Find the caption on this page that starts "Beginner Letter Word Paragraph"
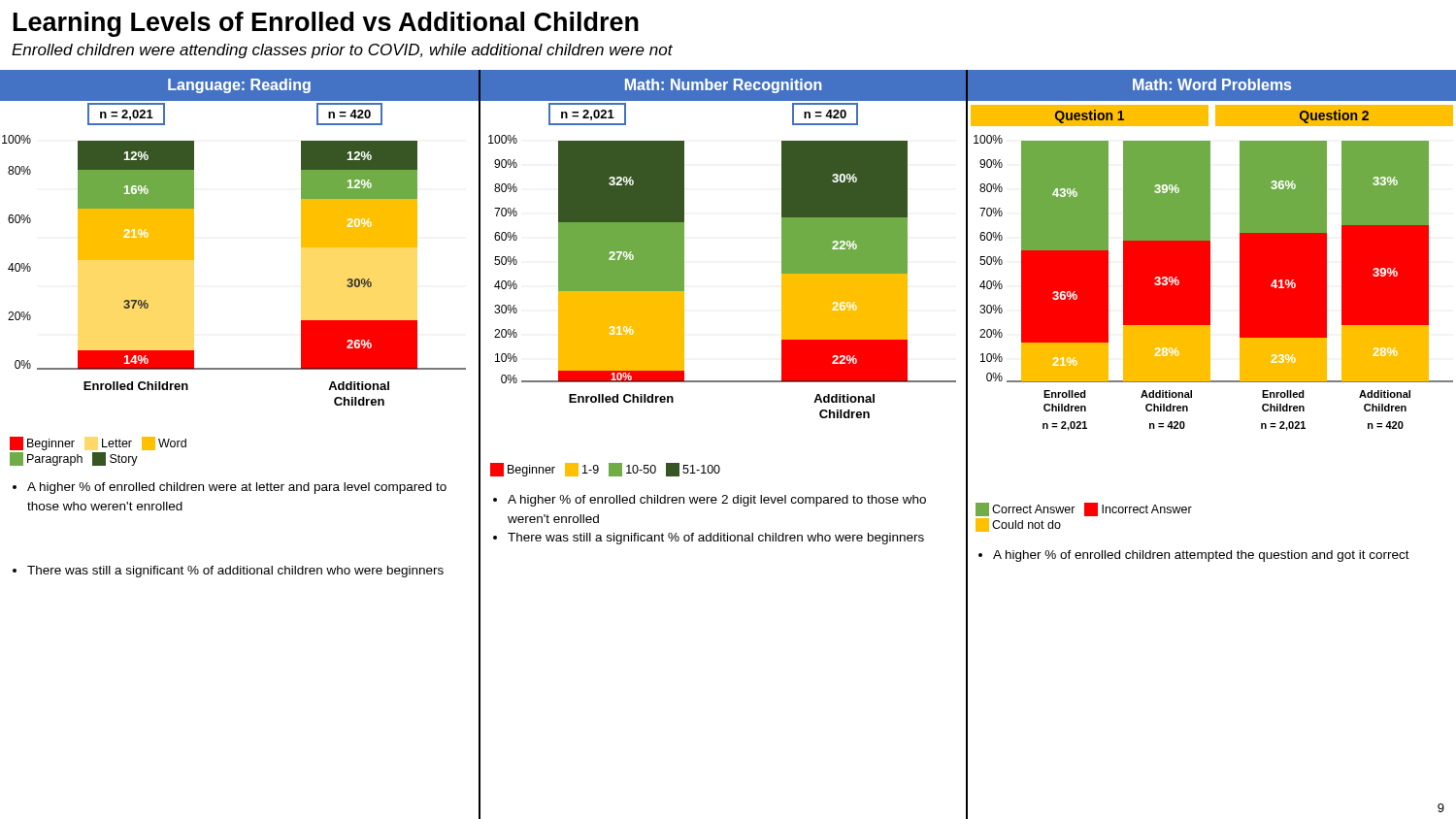Screen dimensions: 819x1456 click(115, 455)
